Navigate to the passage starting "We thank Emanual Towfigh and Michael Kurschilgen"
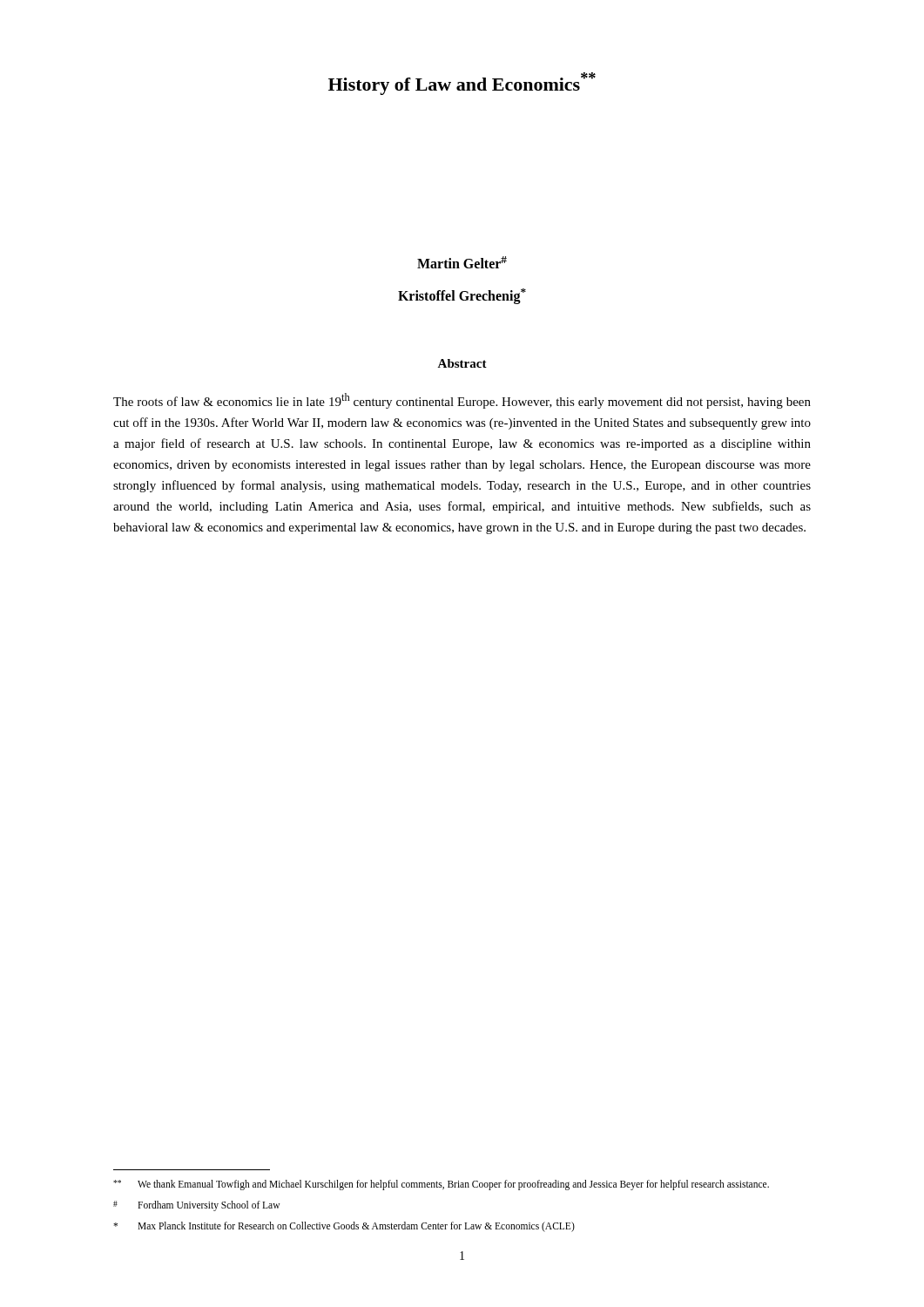 point(441,1186)
